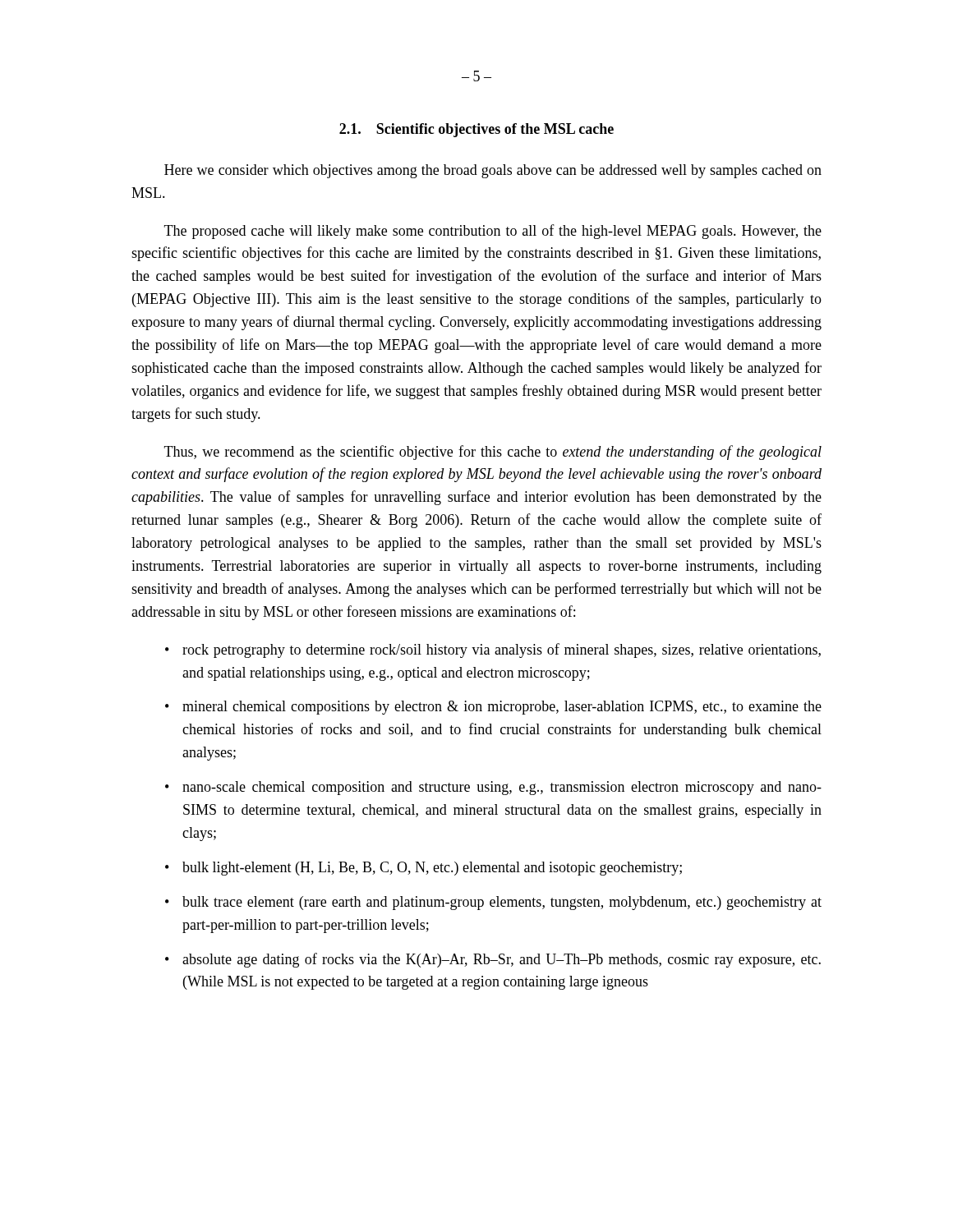Select the list item that says "• nano-scale chemical composition and"

point(493,811)
